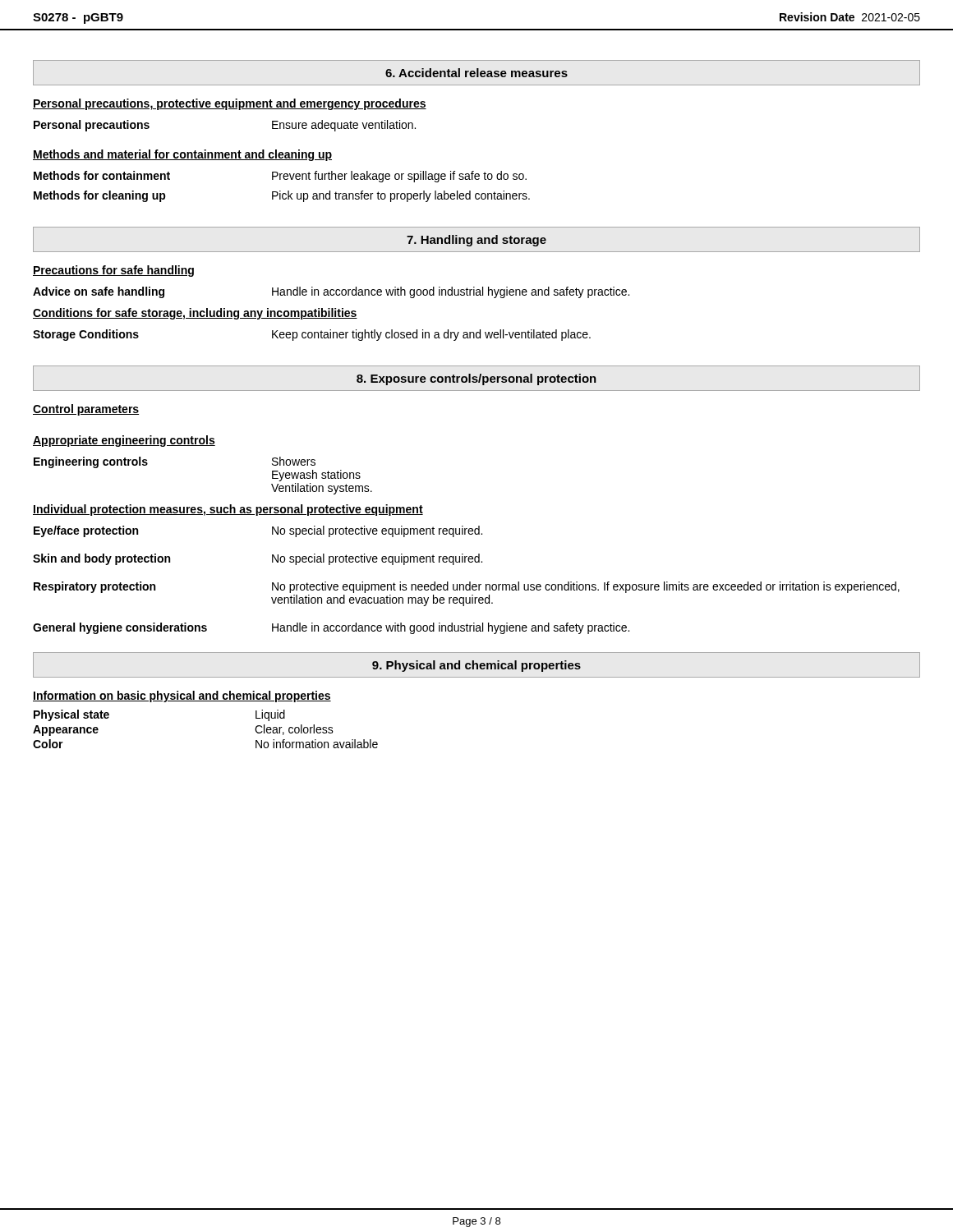Navigate to the text block starting "Conditions for safe storage, including any"

(x=195, y=313)
